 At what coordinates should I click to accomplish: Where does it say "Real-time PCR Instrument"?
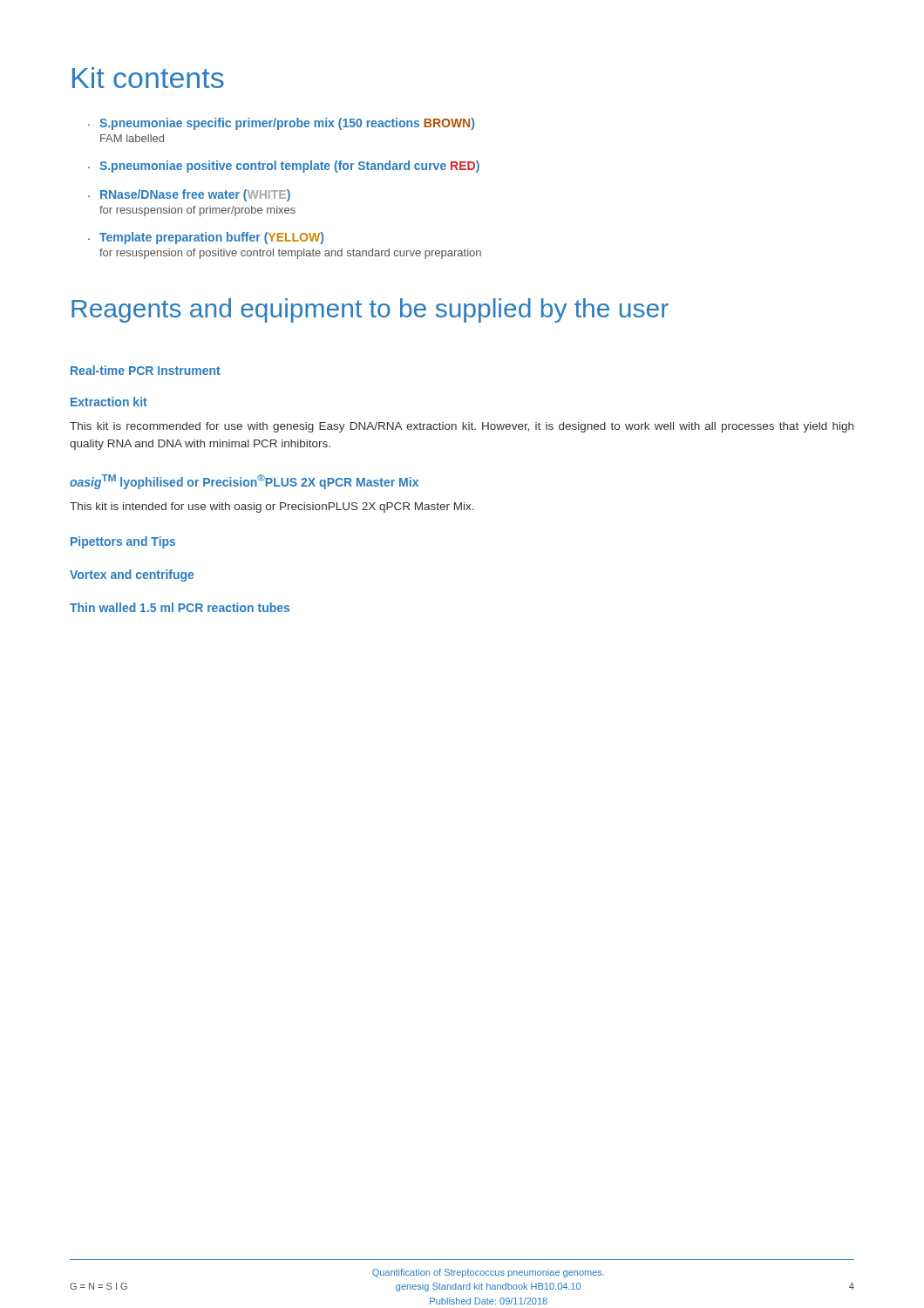[146, 370]
